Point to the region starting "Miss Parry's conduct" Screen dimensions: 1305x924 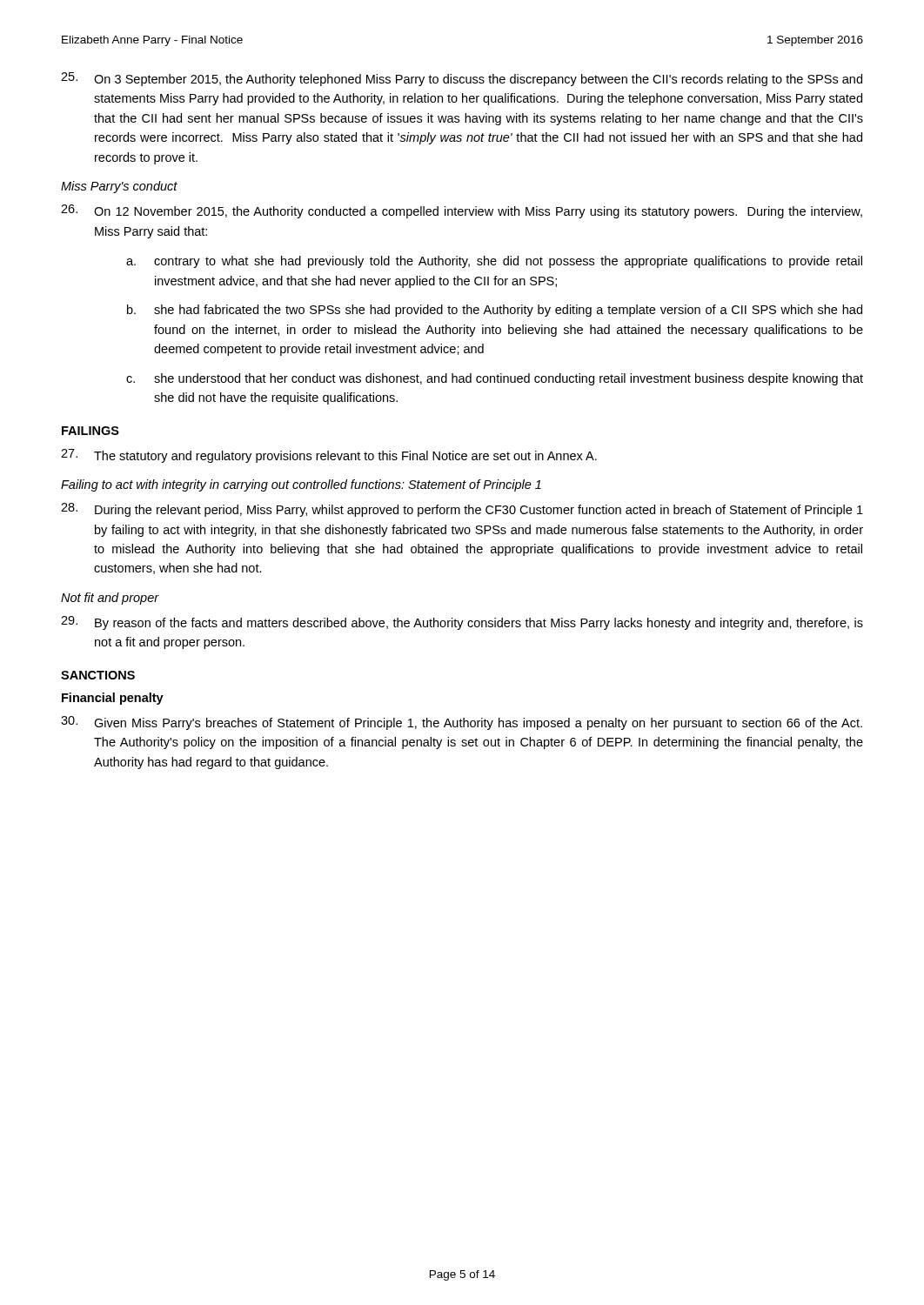click(119, 186)
